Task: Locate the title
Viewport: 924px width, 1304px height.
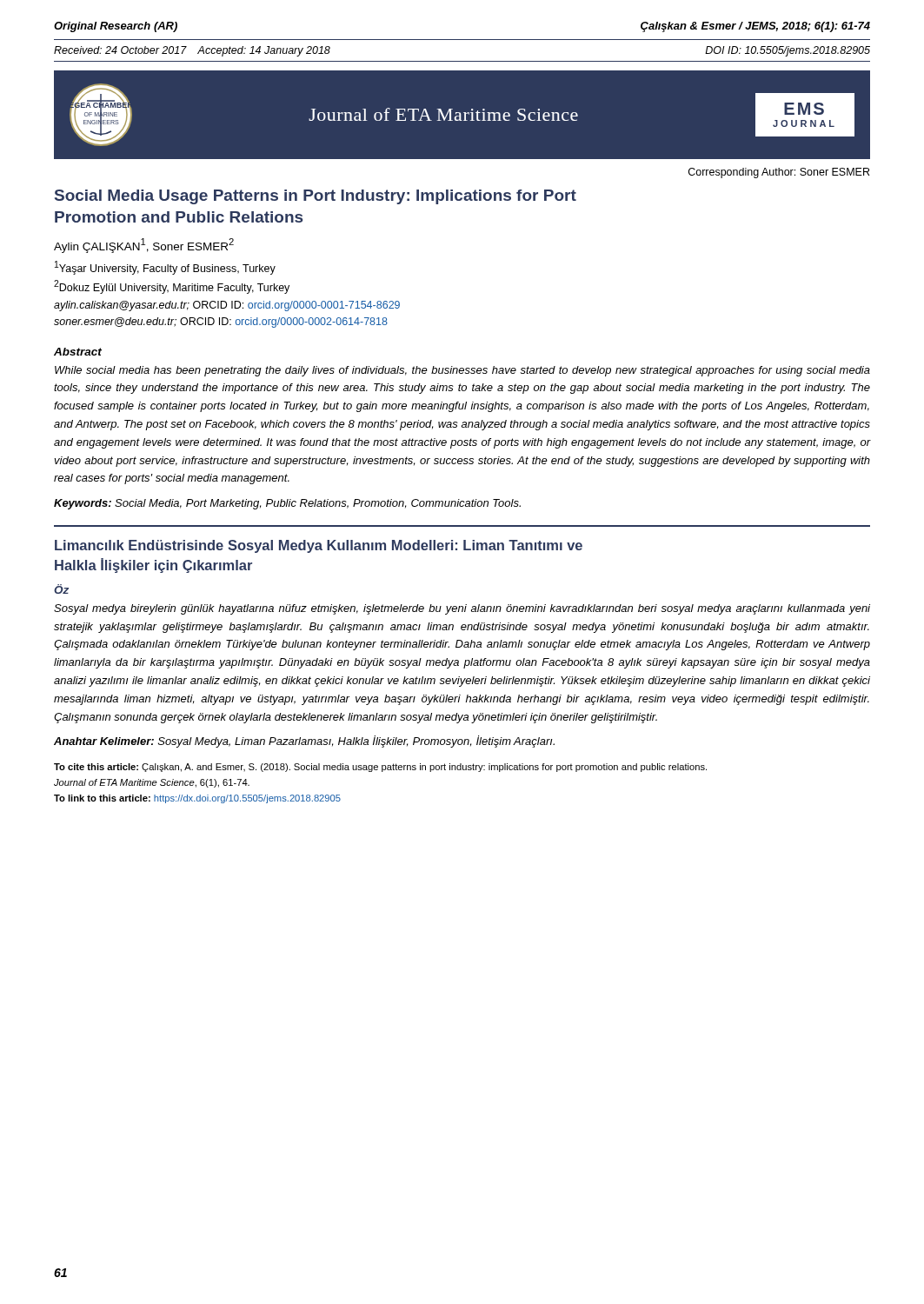Action: click(x=315, y=206)
